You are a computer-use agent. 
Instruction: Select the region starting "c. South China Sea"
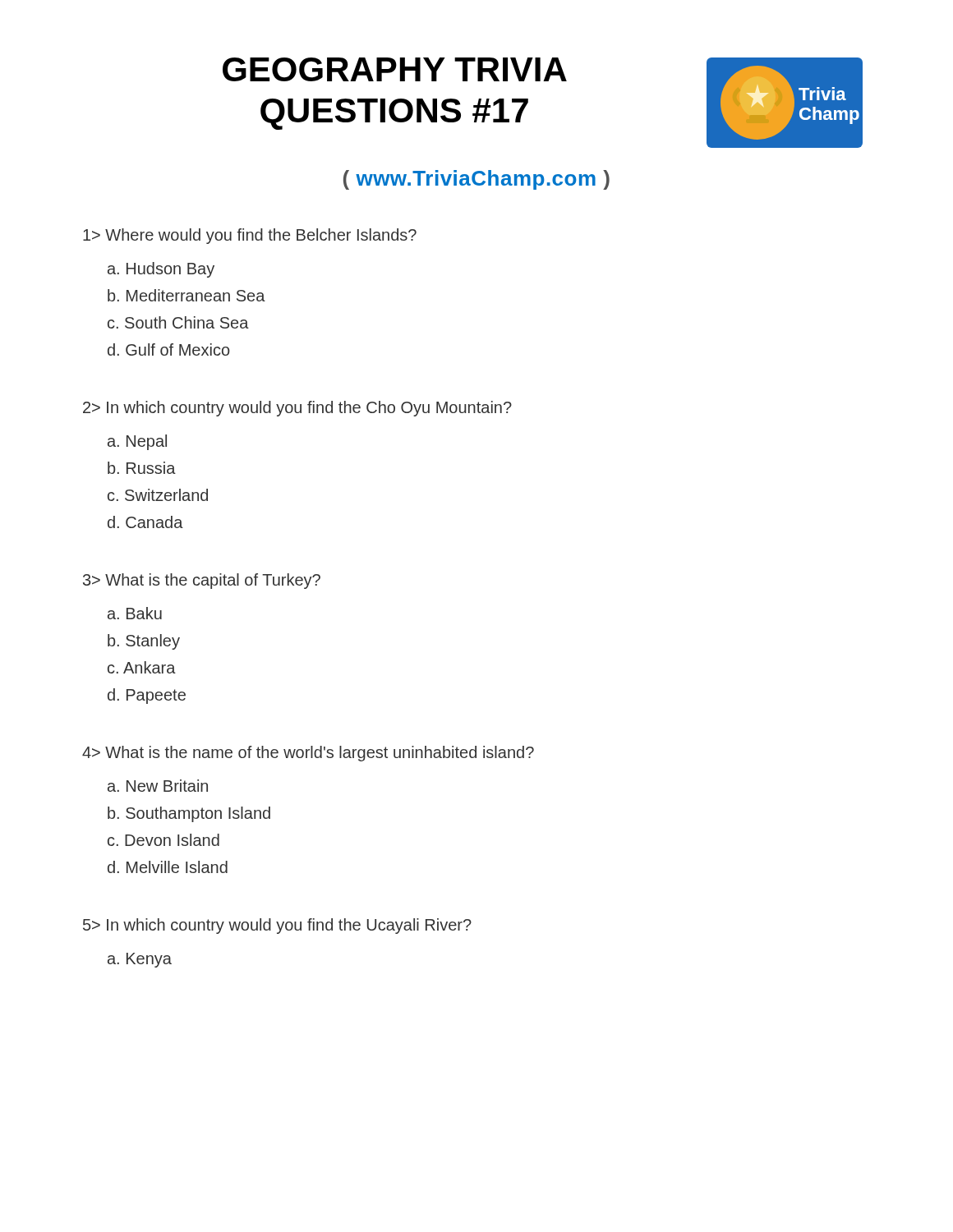pos(178,323)
